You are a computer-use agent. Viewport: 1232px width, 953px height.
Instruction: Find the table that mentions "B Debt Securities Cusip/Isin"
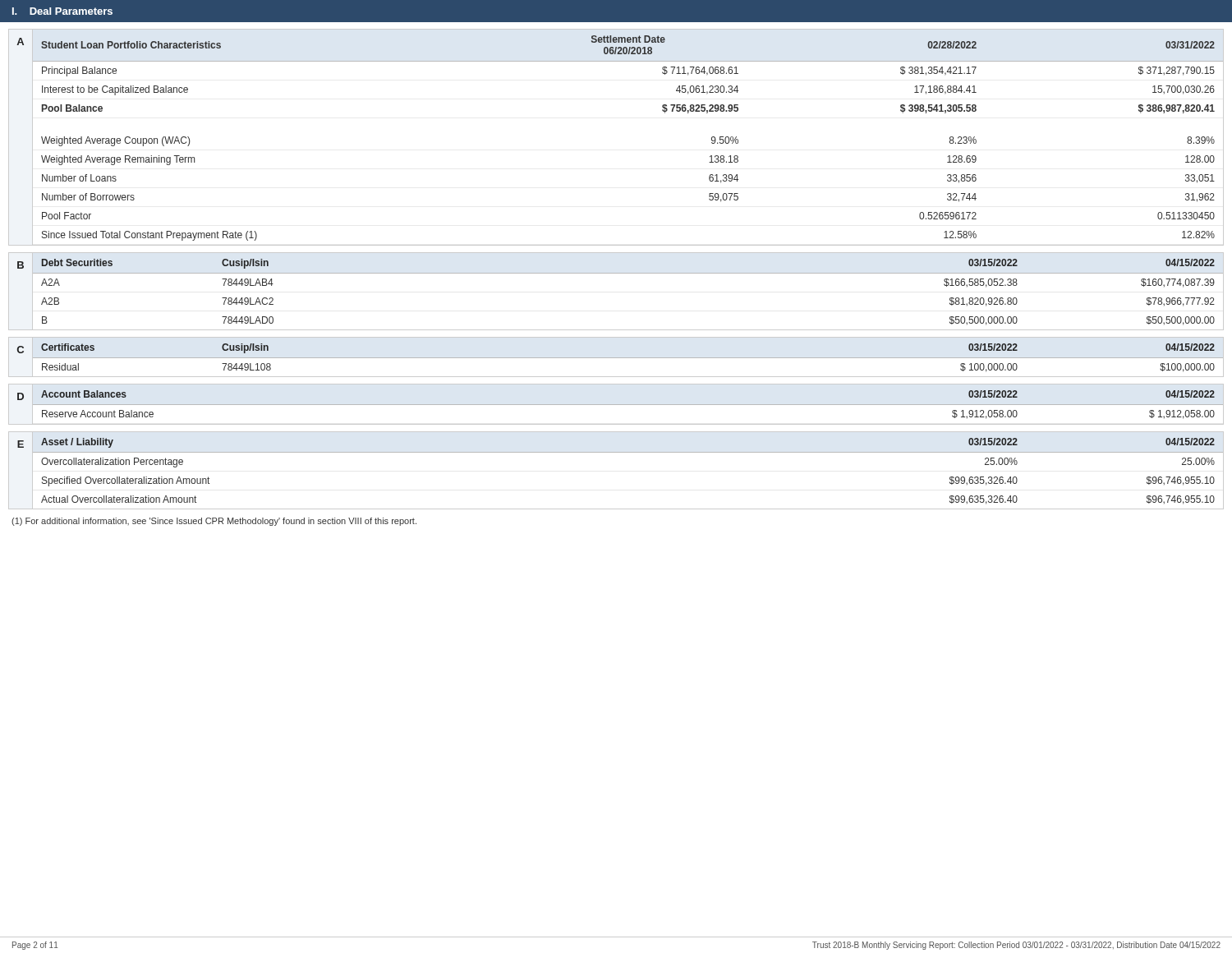tap(616, 291)
